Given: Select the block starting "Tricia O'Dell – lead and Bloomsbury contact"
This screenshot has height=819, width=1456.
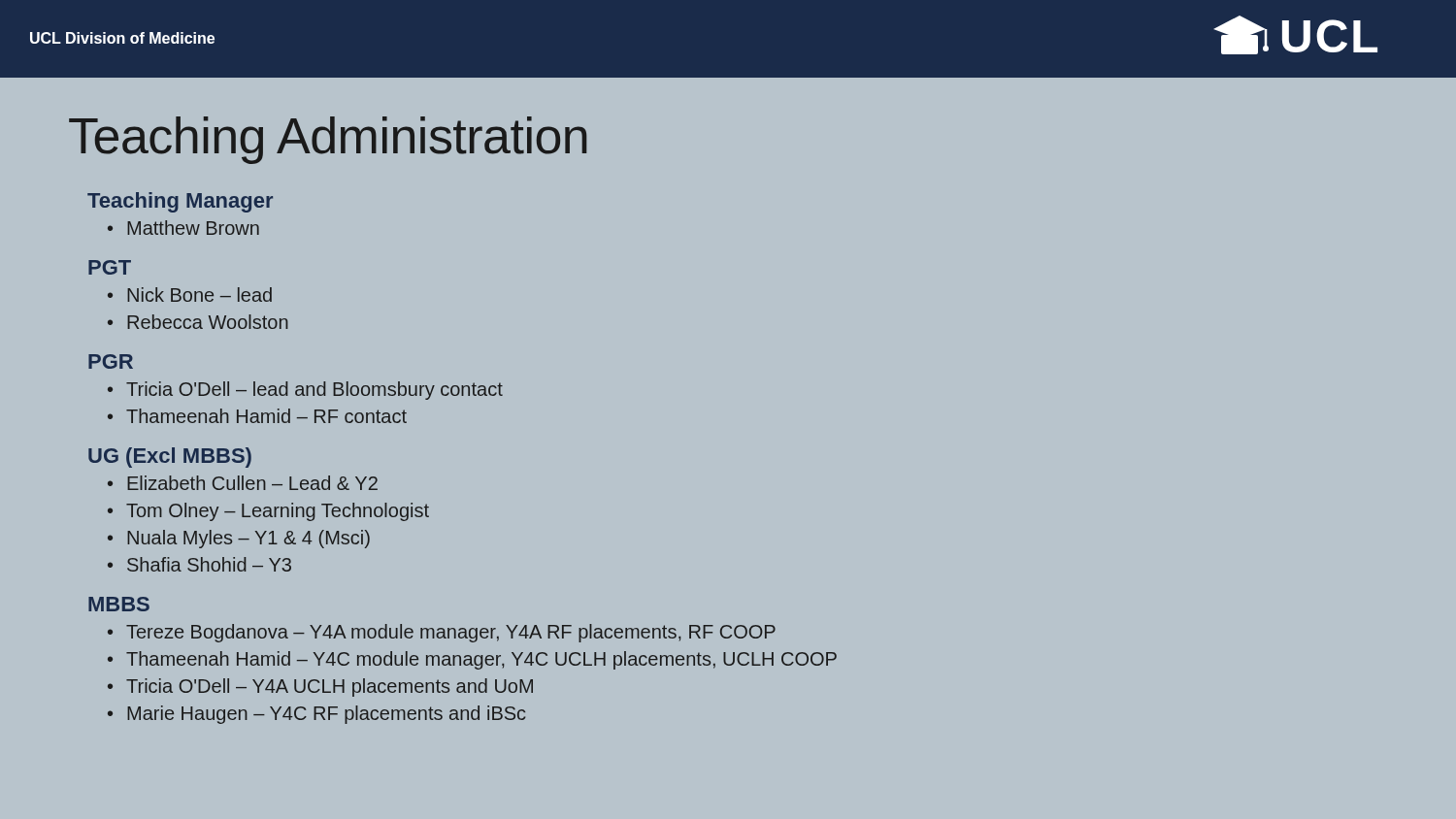Looking at the screenshot, I should click(314, 389).
